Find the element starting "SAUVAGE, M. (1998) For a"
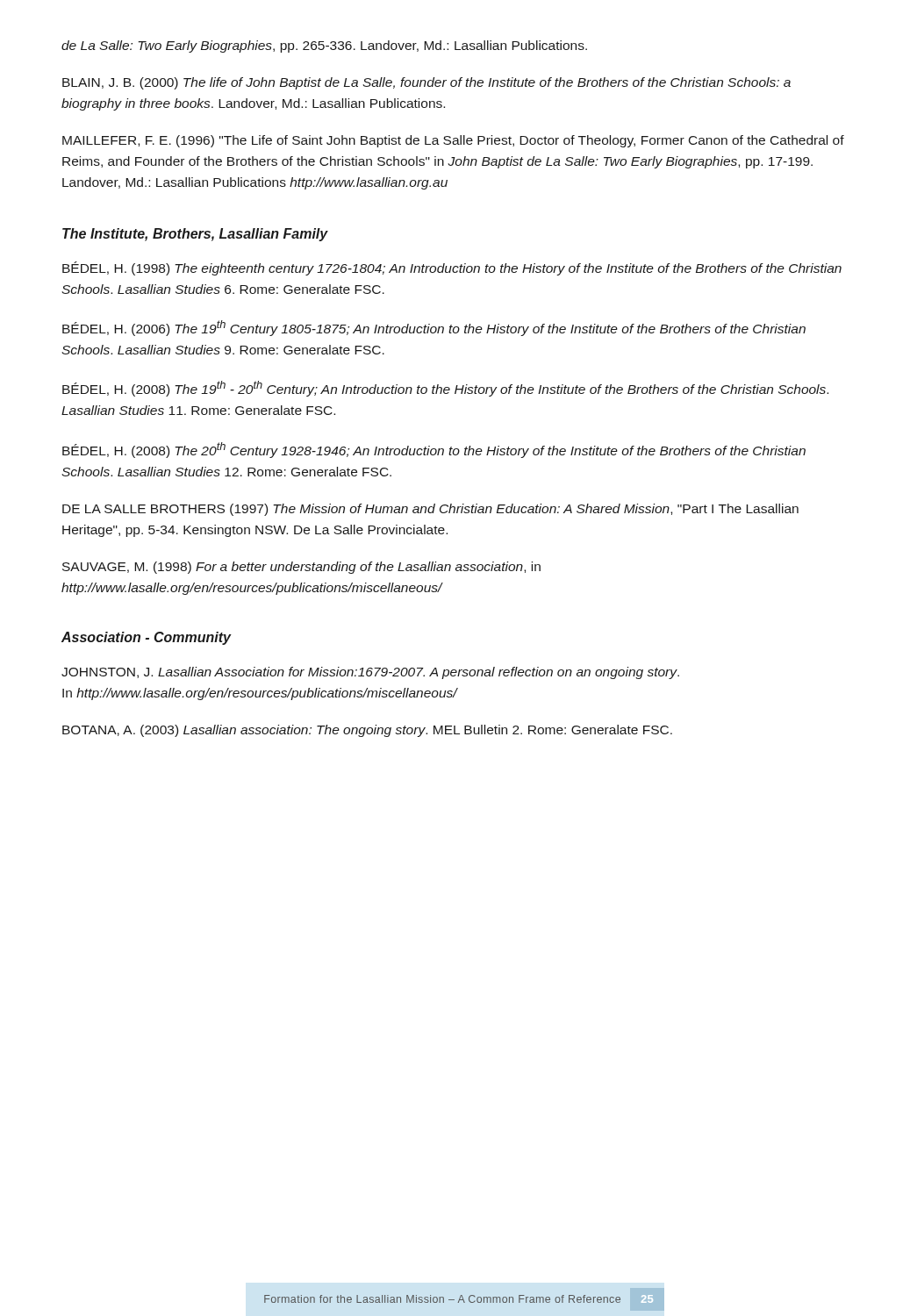Viewport: 910px width, 1316px height. click(301, 577)
